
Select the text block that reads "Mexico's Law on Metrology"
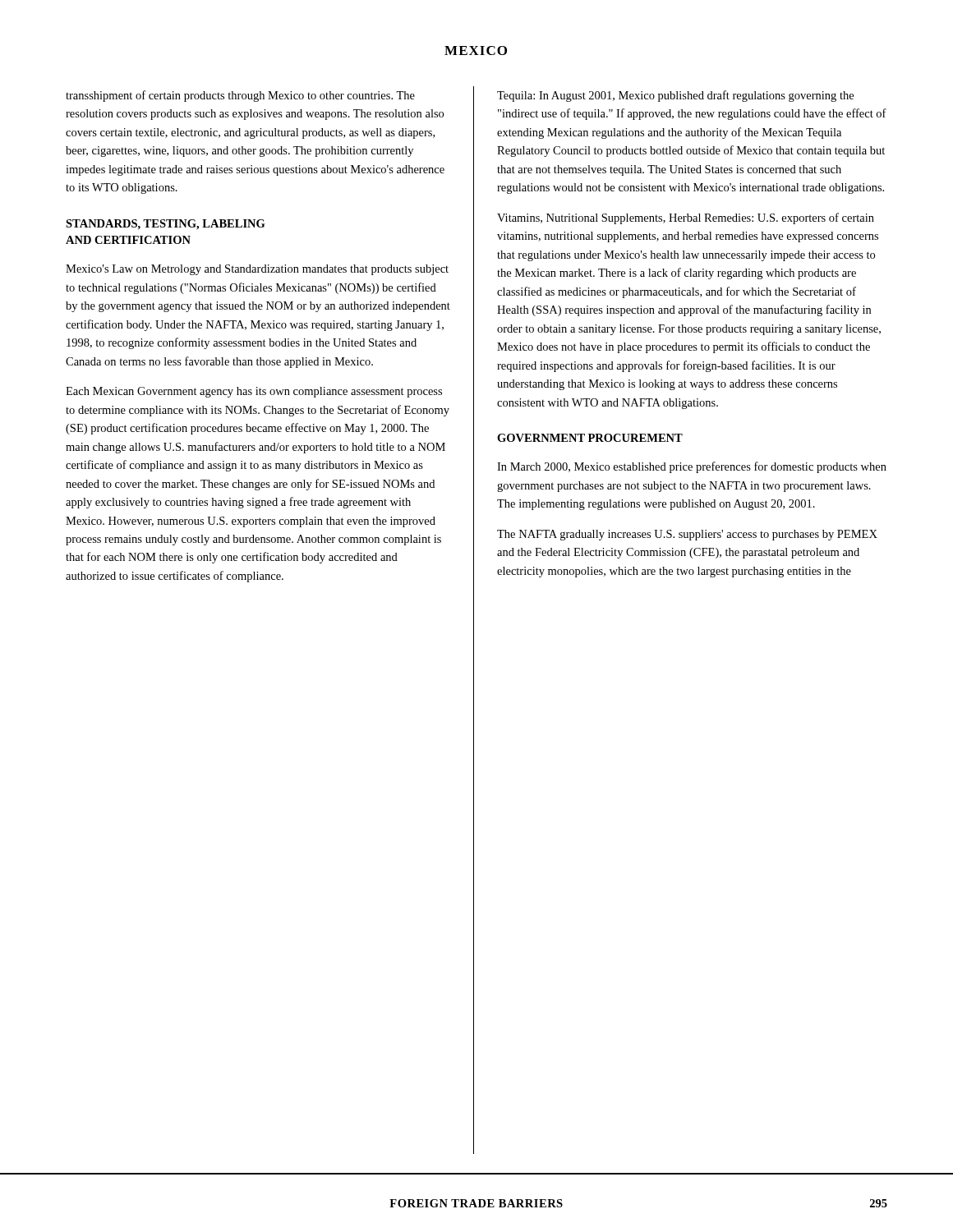point(258,315)
